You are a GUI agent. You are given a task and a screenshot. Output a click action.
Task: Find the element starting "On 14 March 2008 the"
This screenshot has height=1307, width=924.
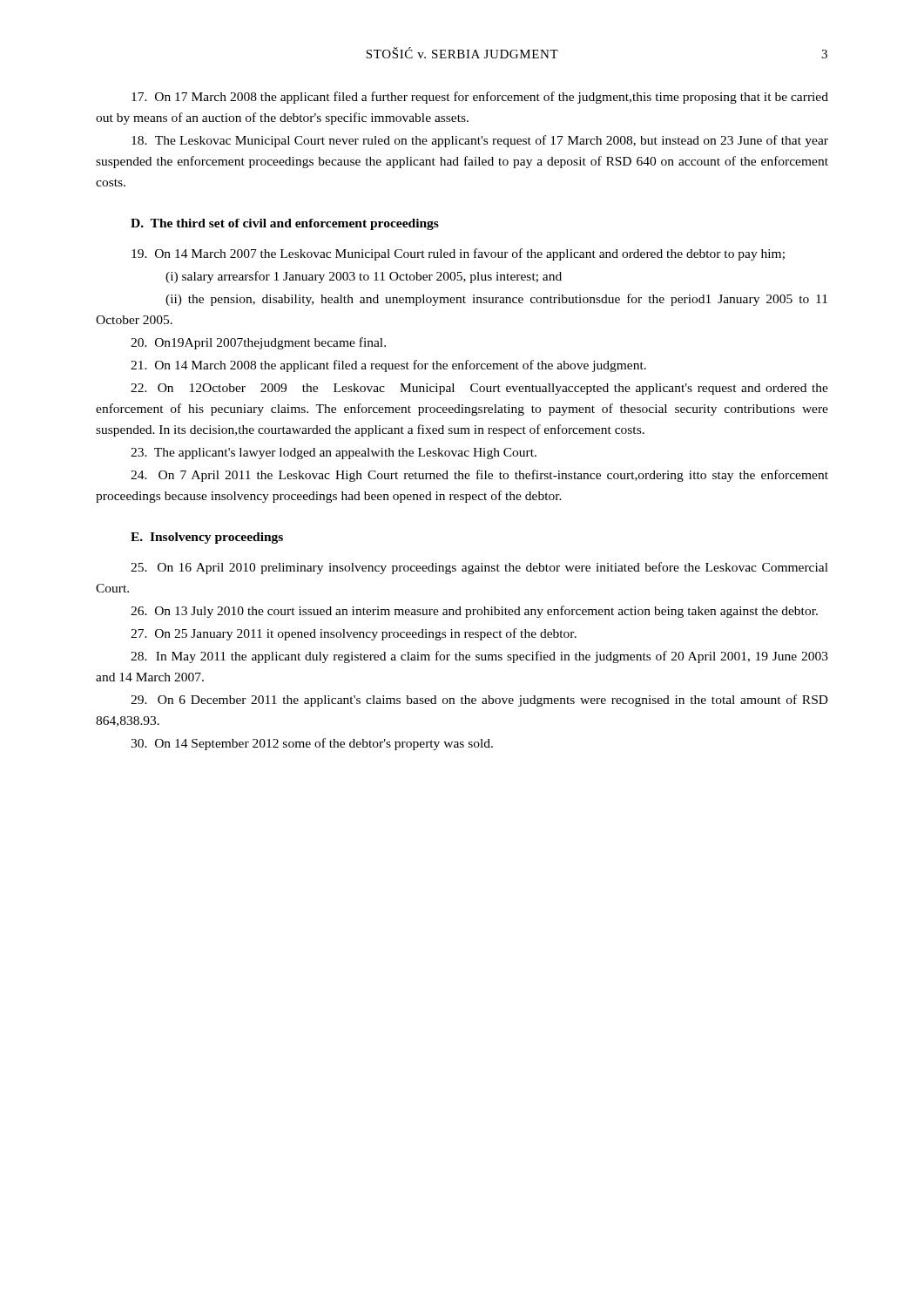click(462, 365)
